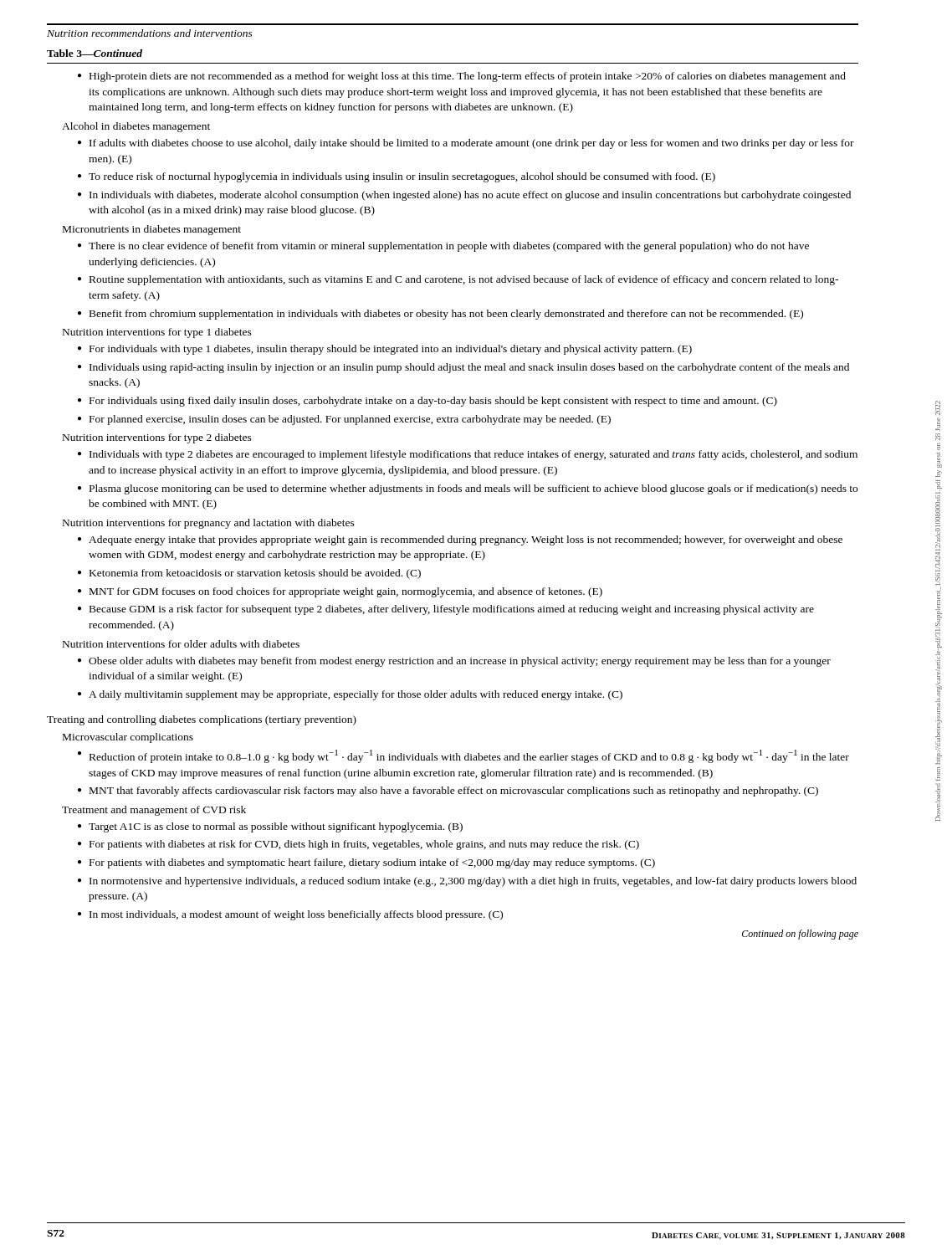Select the list item containing "To reduce risk of nocturnal hypoglycemia"

[402, 176]
